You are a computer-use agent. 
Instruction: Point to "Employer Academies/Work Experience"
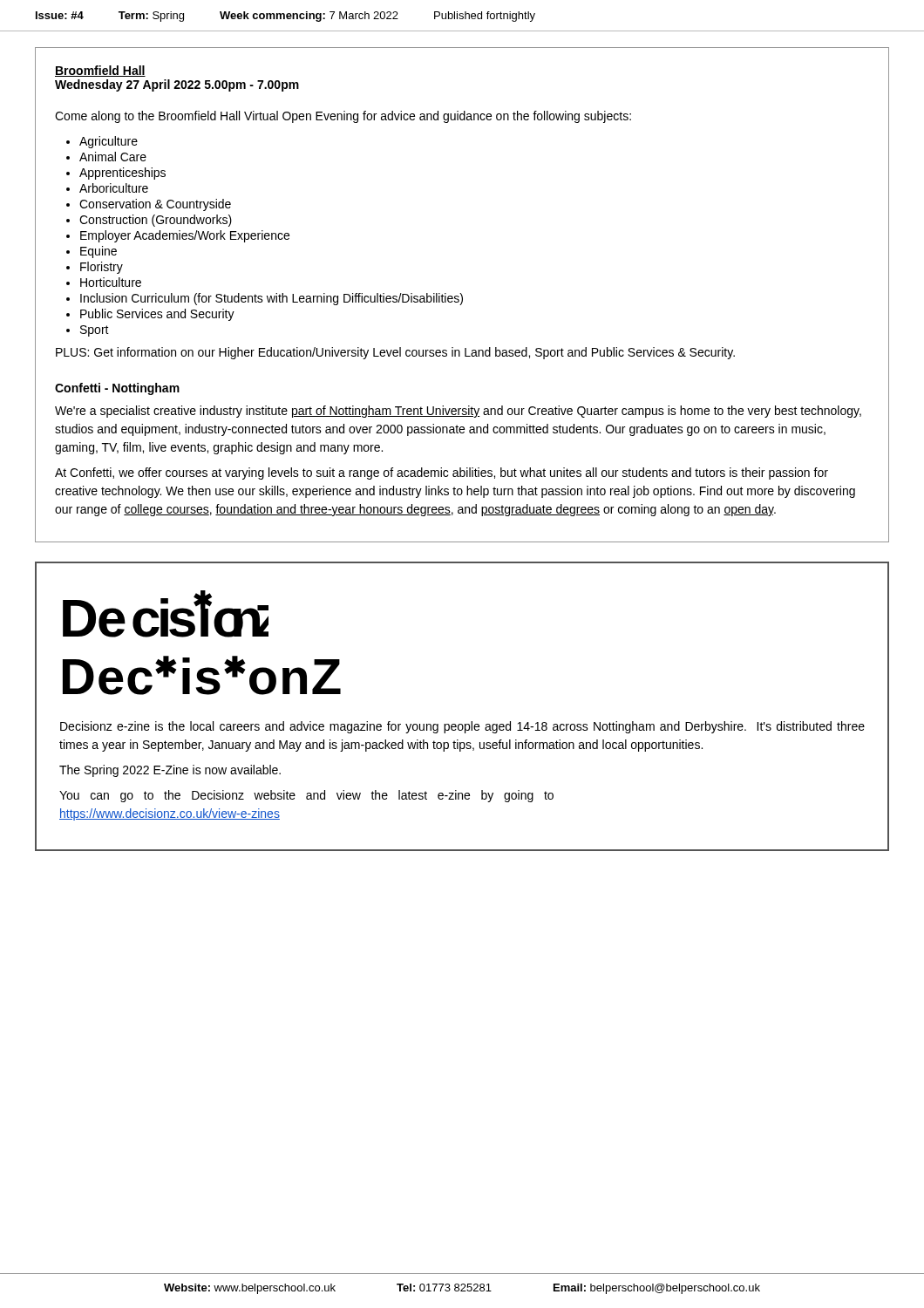185,235
